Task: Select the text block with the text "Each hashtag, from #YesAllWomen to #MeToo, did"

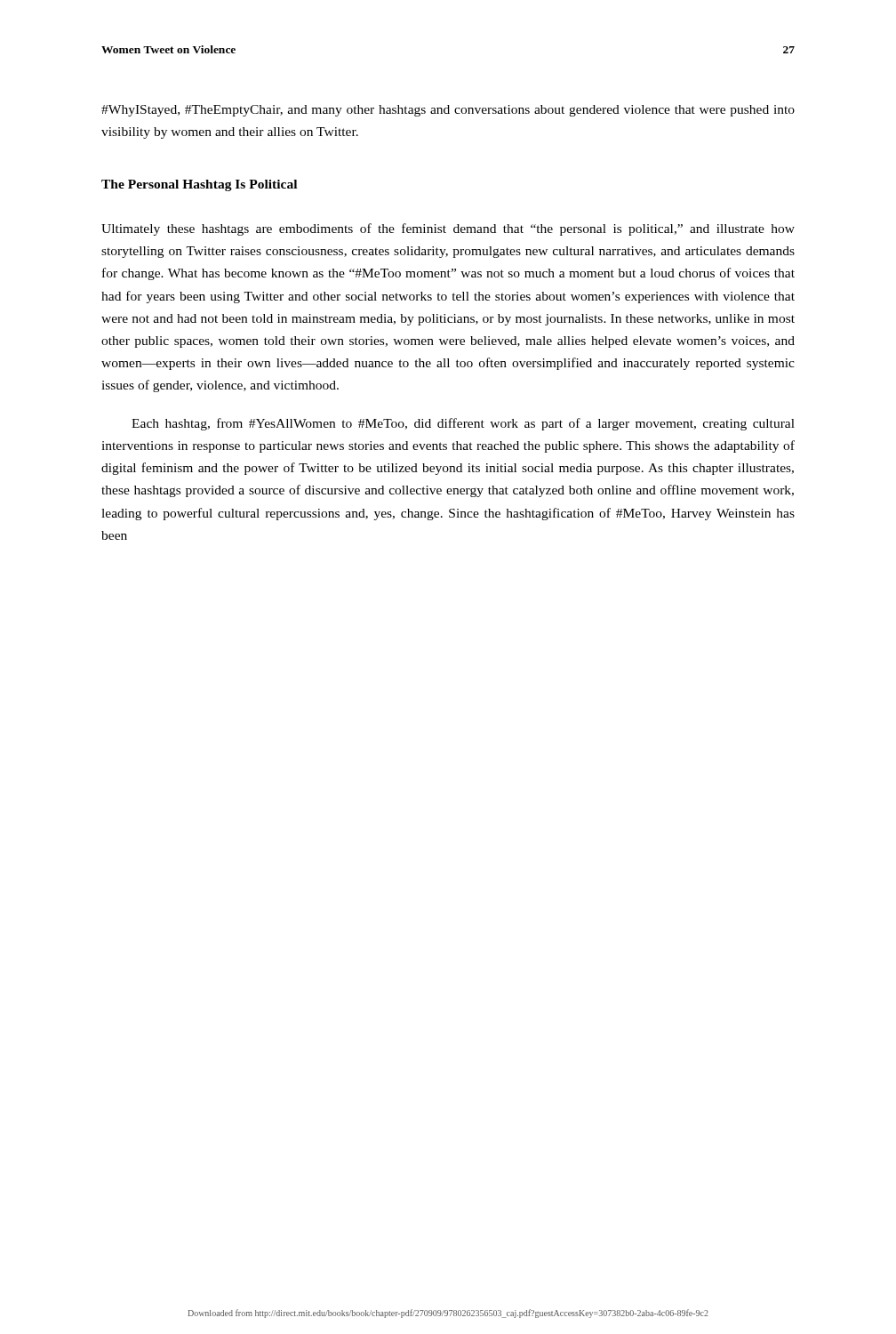Action: pyautogui.click(x=448, y=479)
